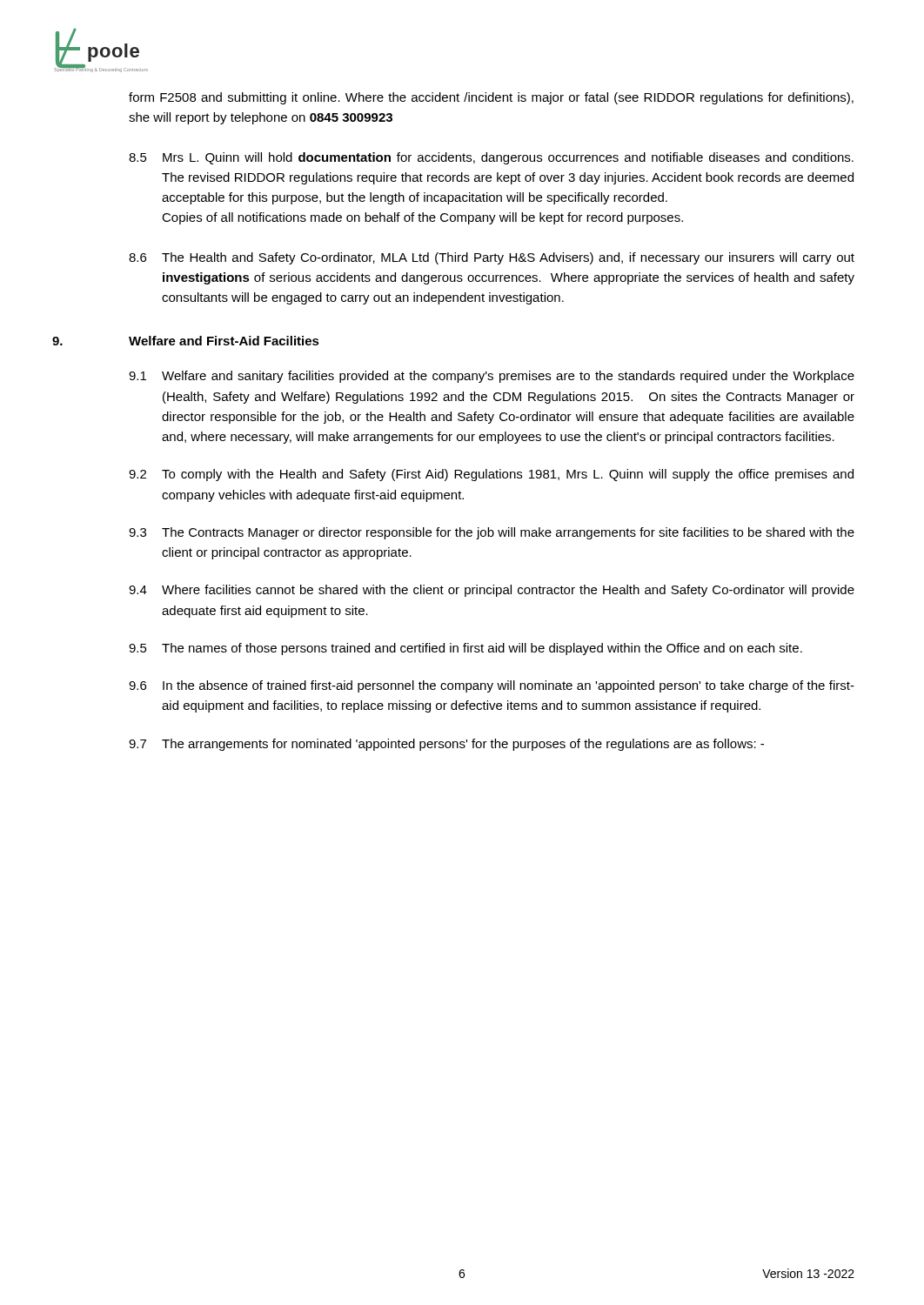Point to "9. Welfare and First-Aid Facilities"

224,341
